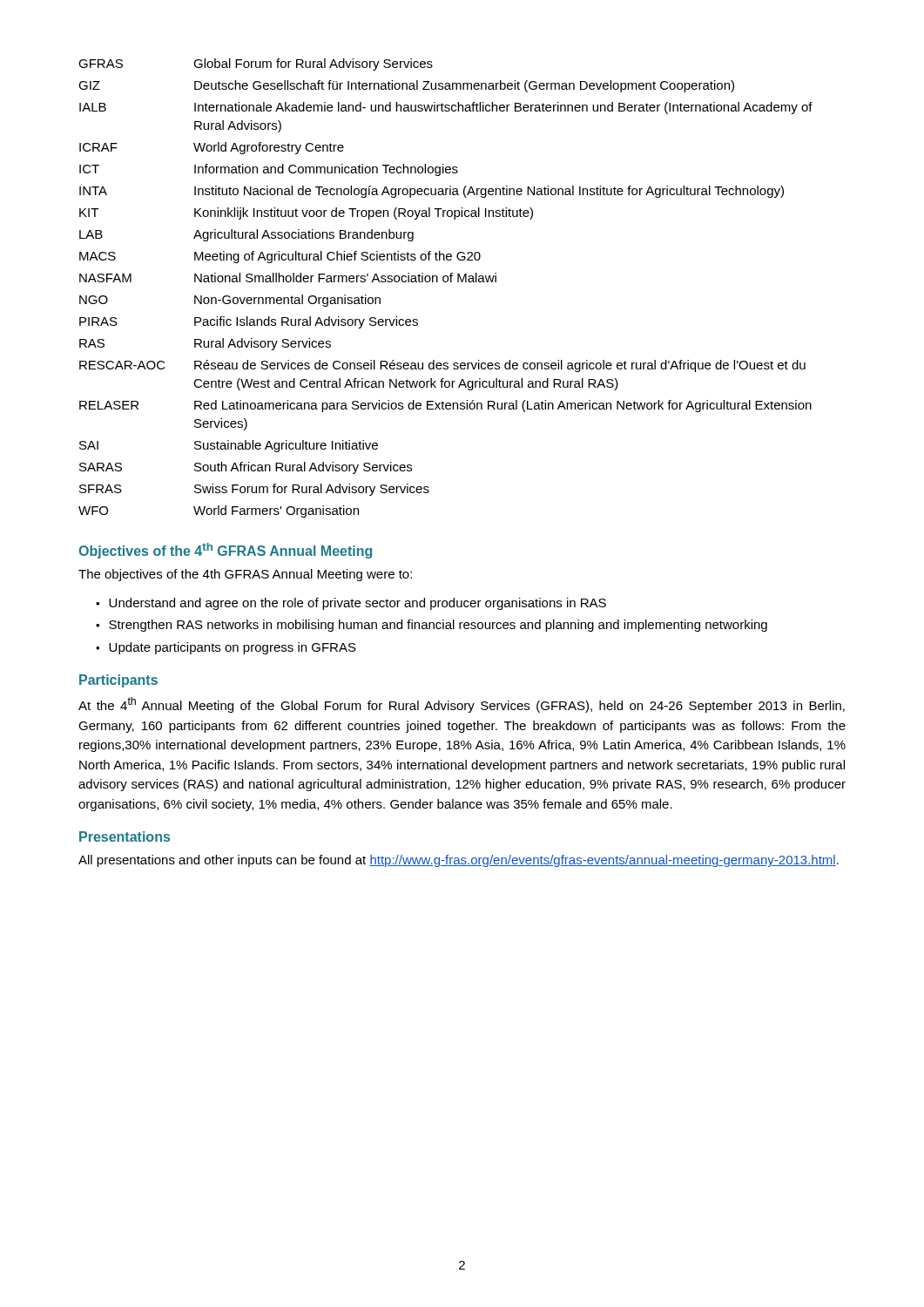Click the passage that begins "Understand and agree on the role of"
The width and height of the screenshot is (924, 1307).
click(358, 602)
